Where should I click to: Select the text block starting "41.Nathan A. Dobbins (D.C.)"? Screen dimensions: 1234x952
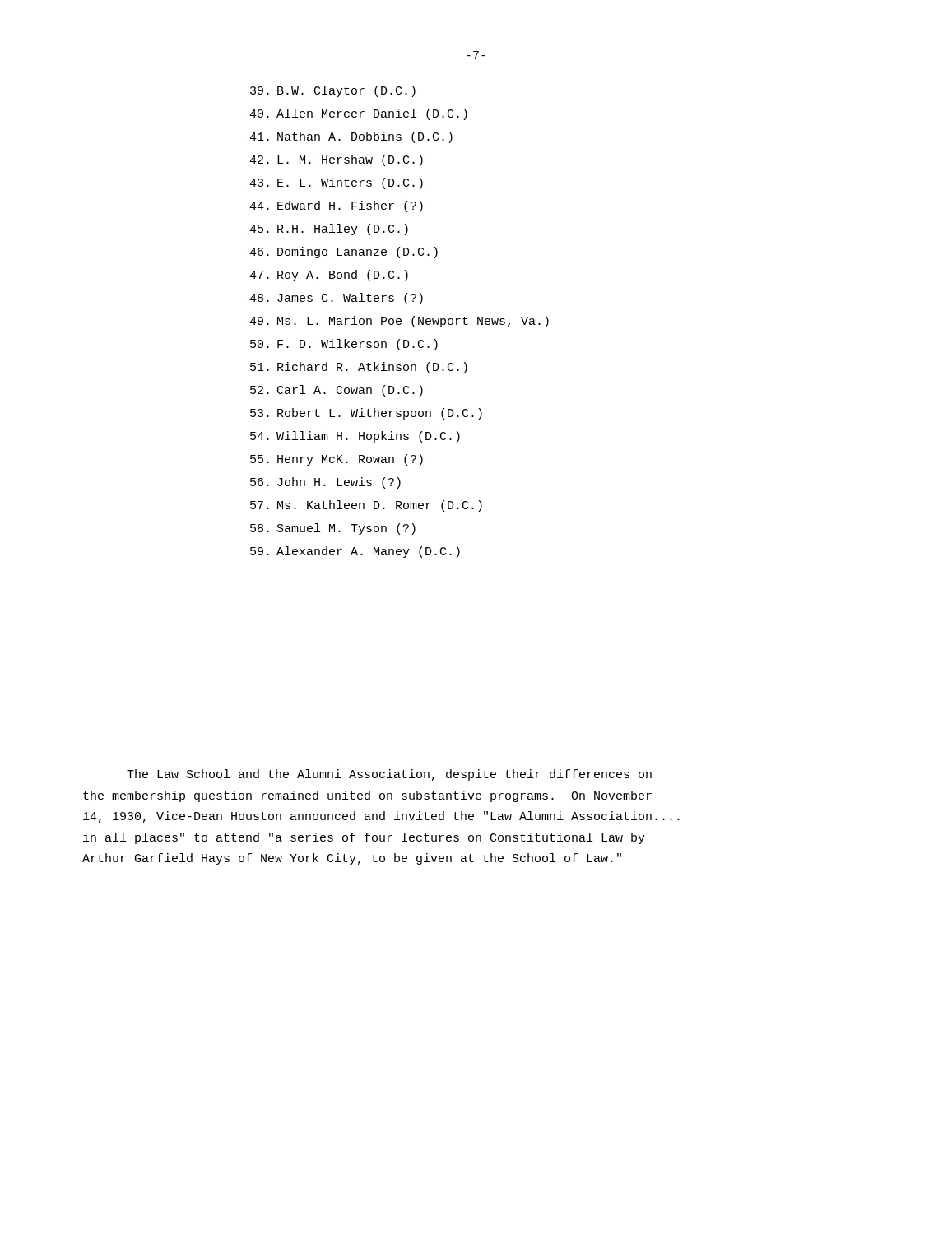click(351, 137)
